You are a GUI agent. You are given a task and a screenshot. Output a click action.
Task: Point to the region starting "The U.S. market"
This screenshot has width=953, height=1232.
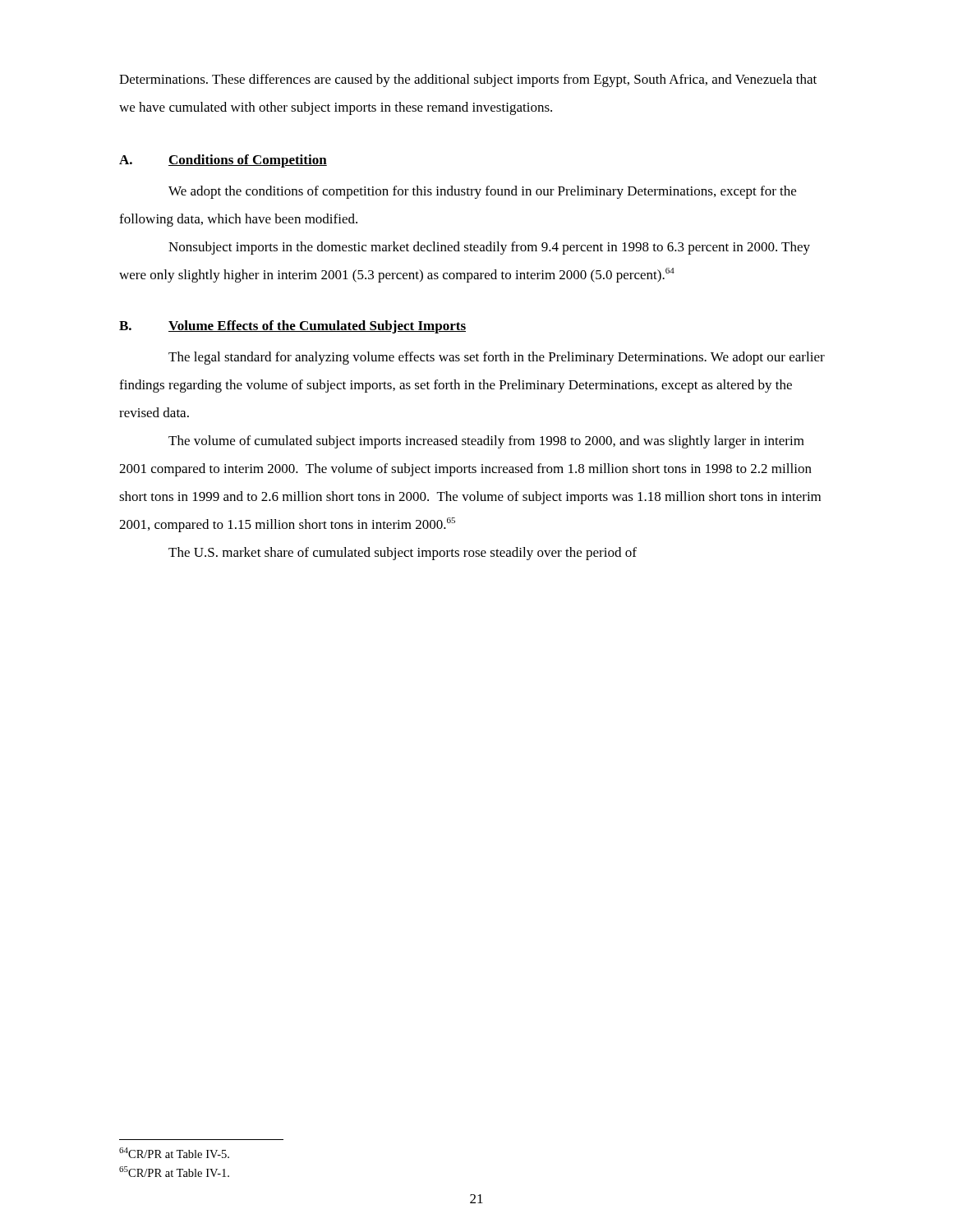pos(402,552)
